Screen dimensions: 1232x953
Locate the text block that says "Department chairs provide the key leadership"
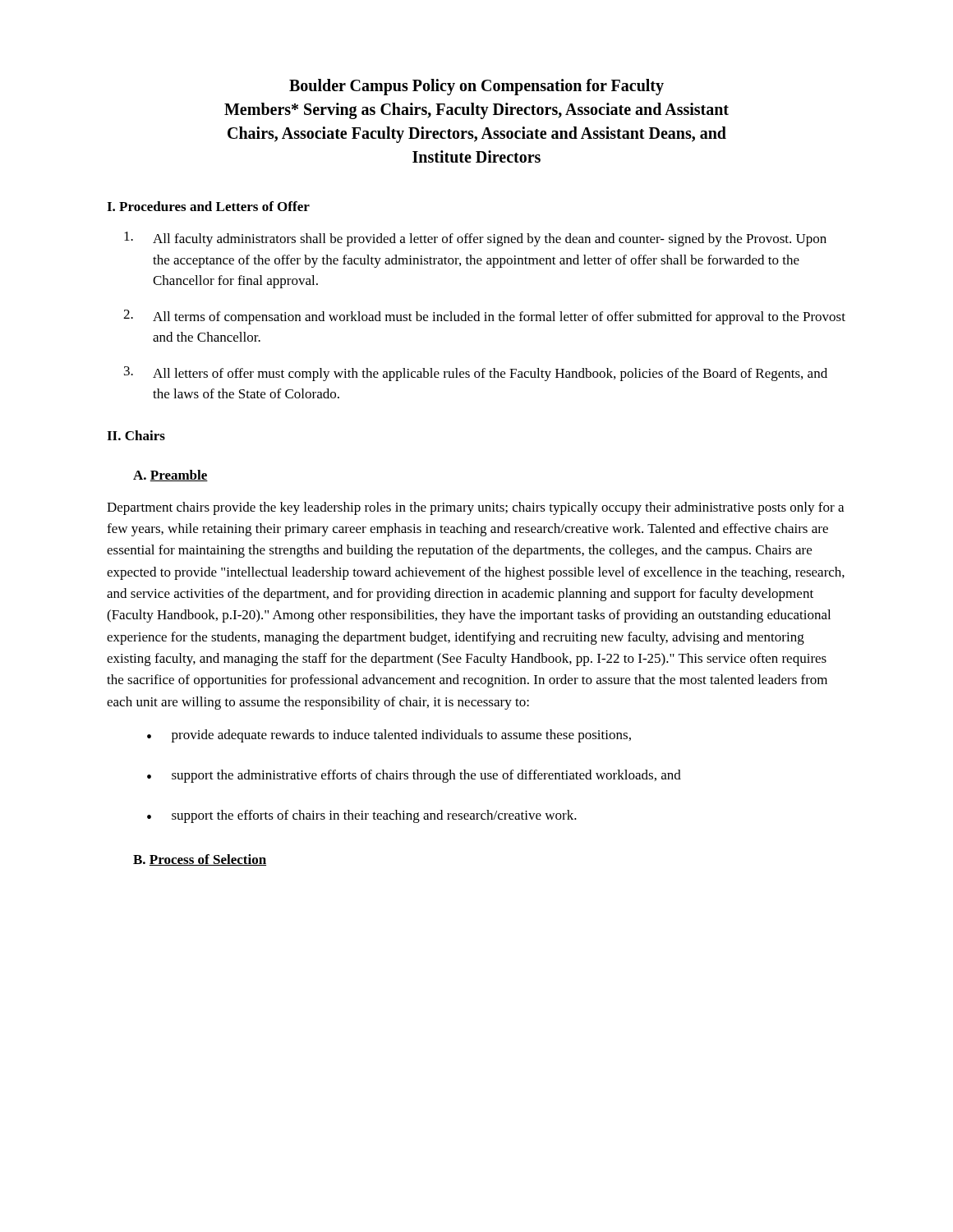[x=476, y=604]
